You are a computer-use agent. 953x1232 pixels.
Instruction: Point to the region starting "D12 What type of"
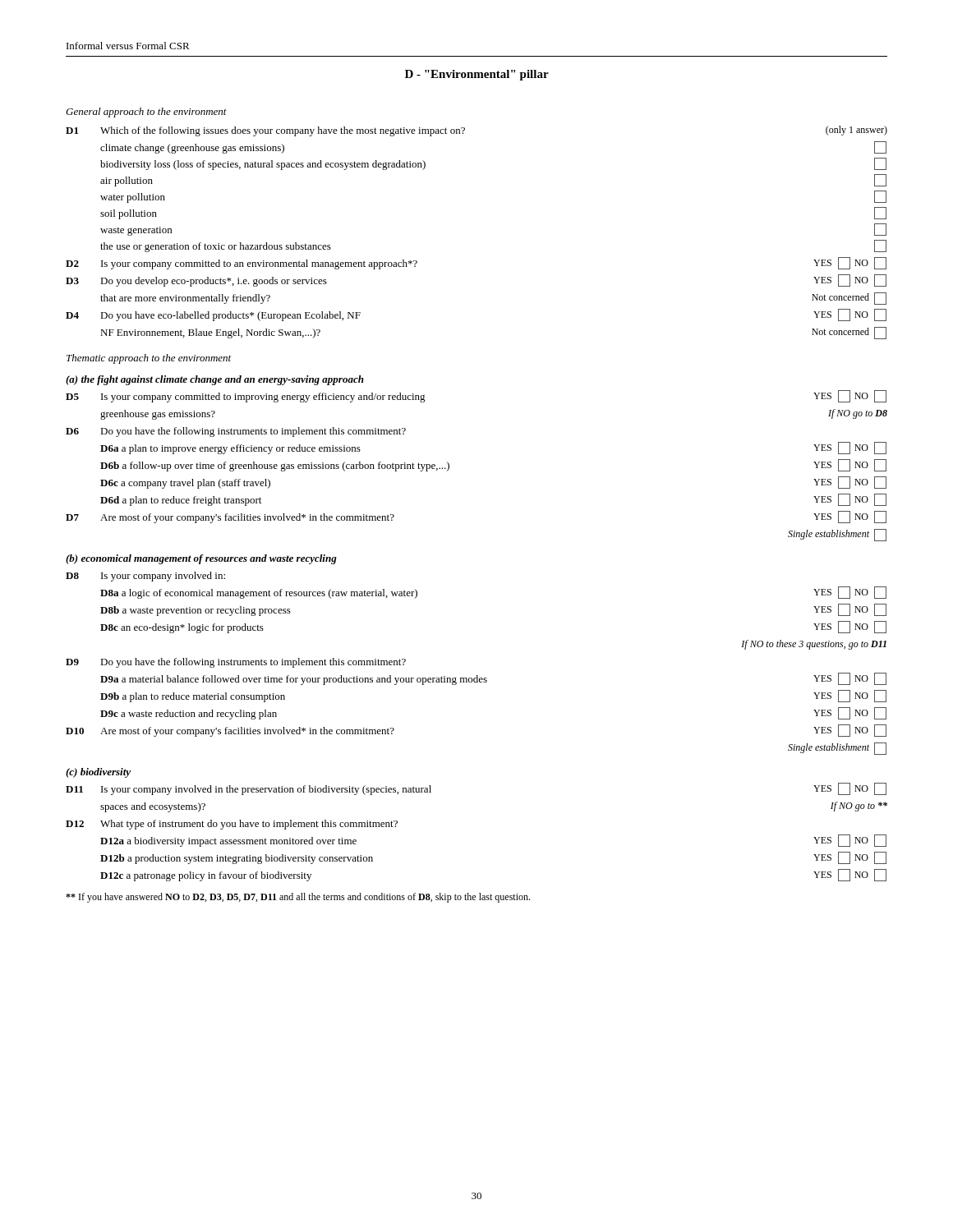[x=232, y=825]
